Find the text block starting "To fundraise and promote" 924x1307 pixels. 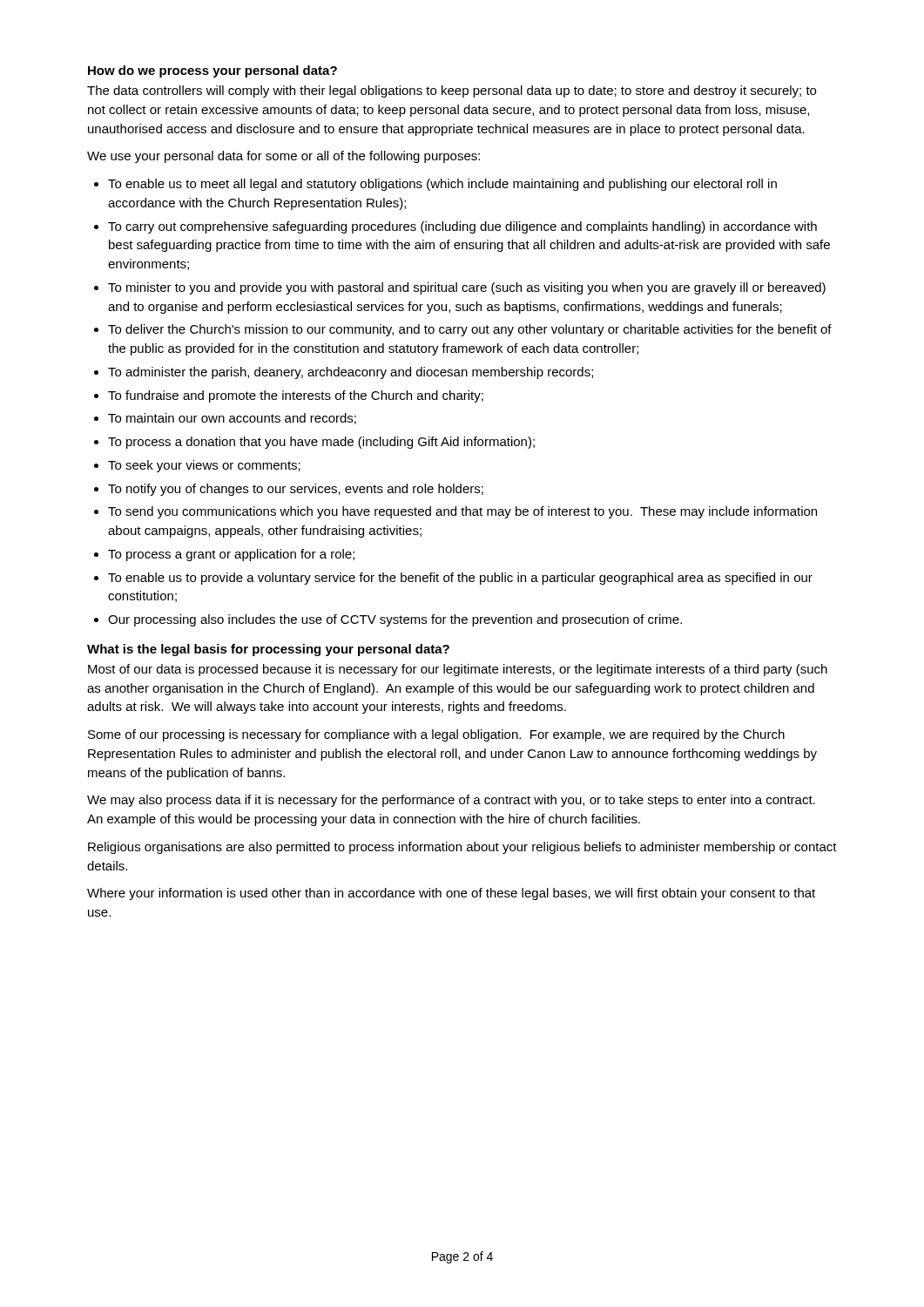tap(296, 395)
